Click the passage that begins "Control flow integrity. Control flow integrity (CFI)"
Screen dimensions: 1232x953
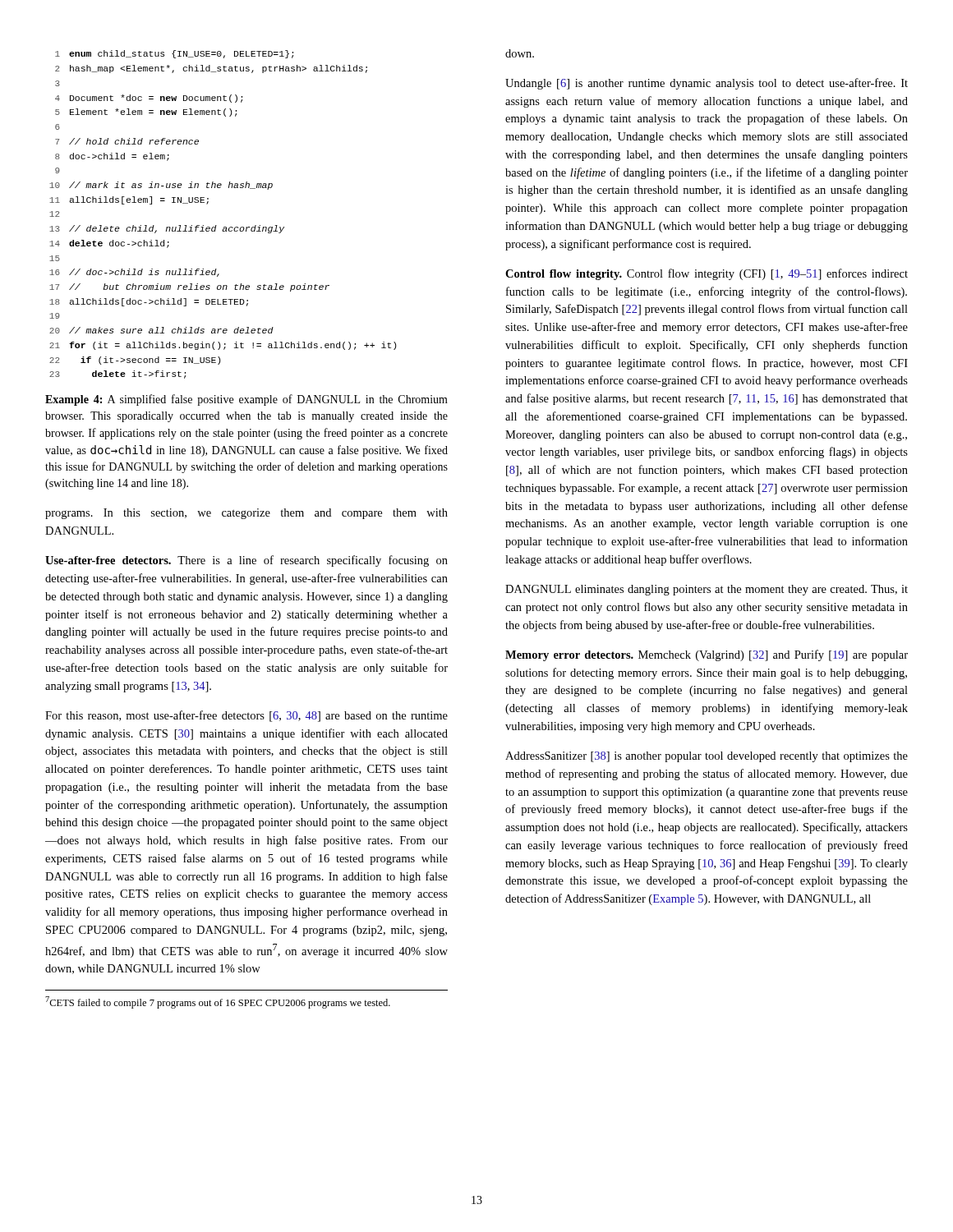pos(707,417)
